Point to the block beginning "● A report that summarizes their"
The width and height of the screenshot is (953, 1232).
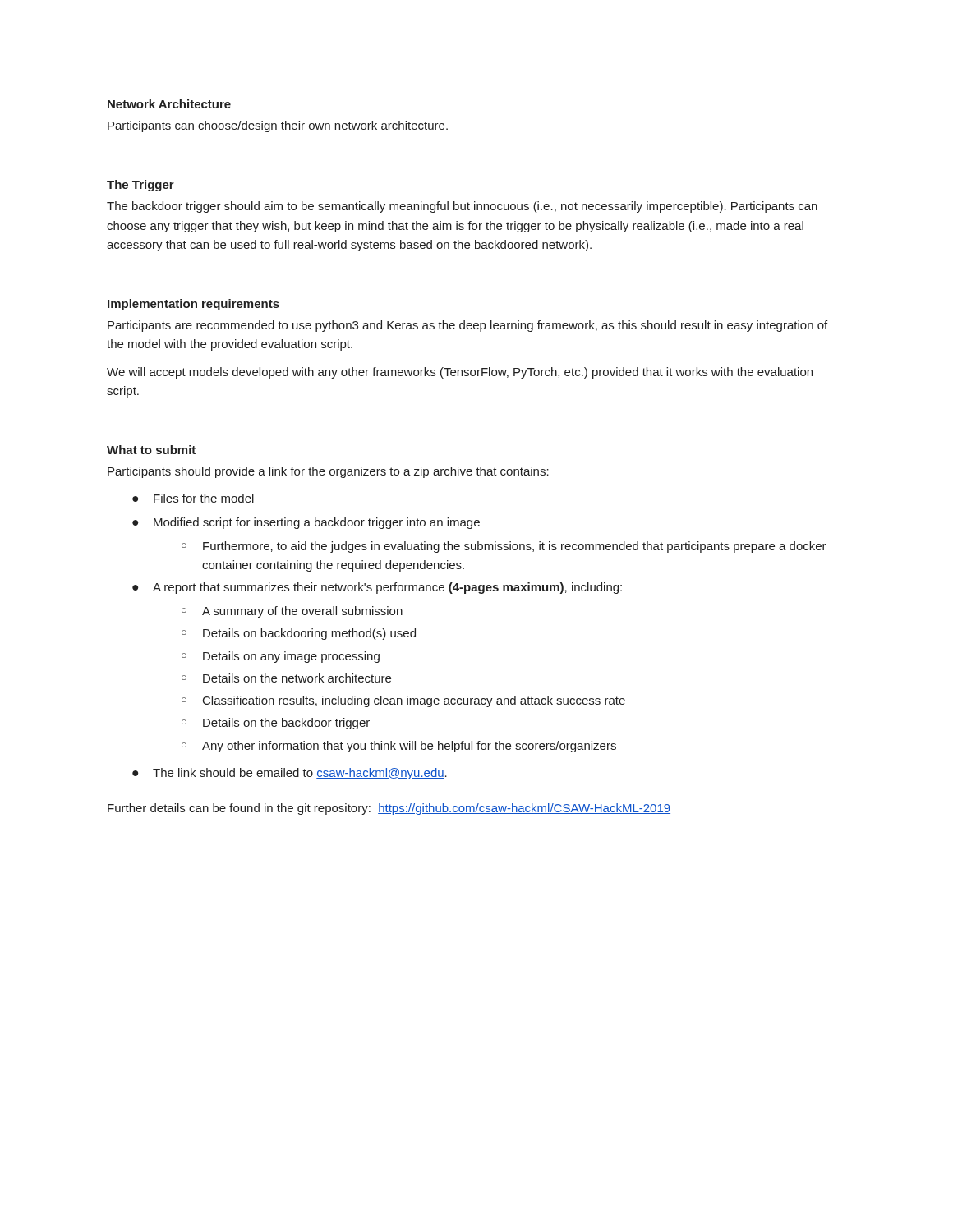point(377,588)
